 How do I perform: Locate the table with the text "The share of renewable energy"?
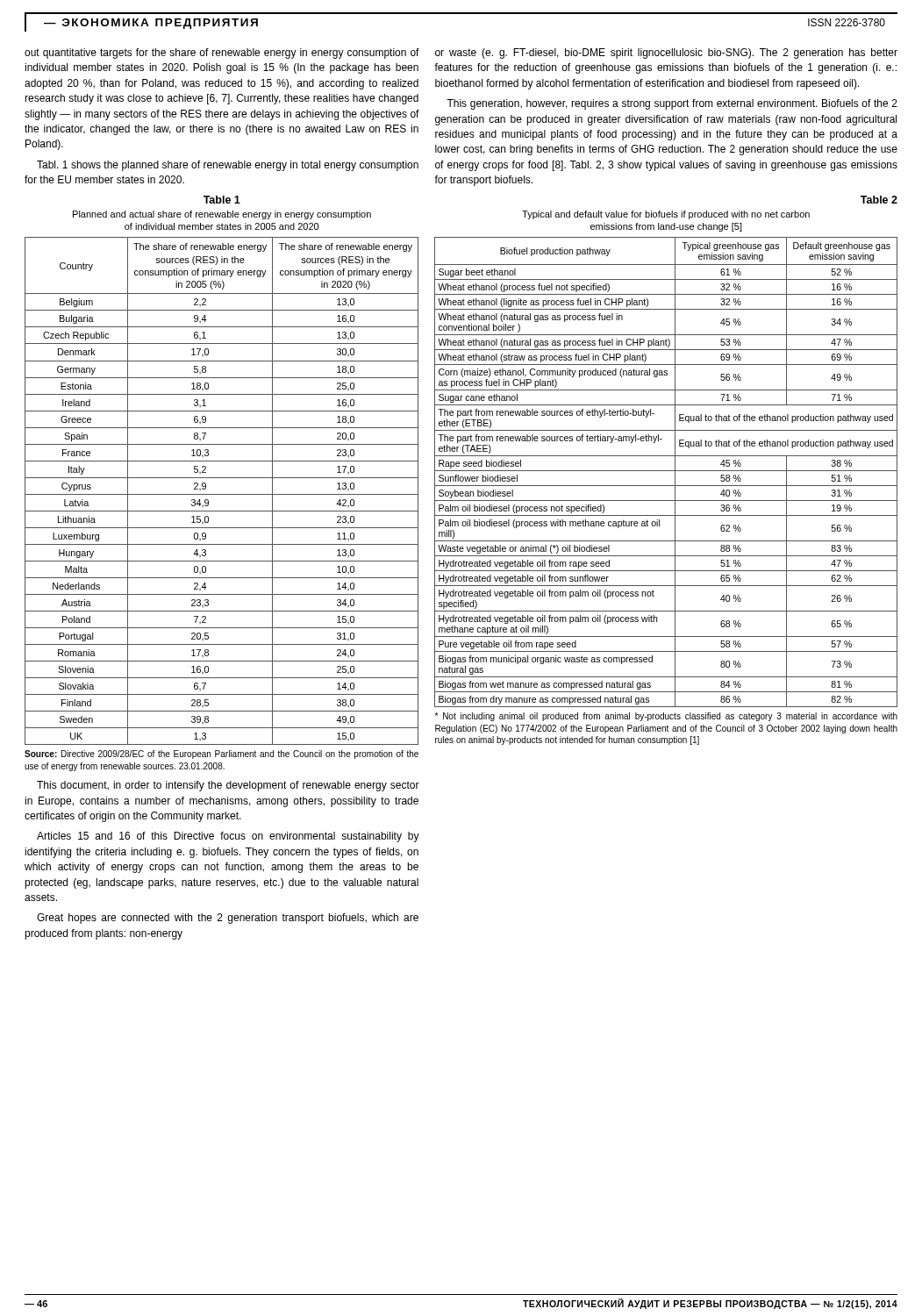222,491
